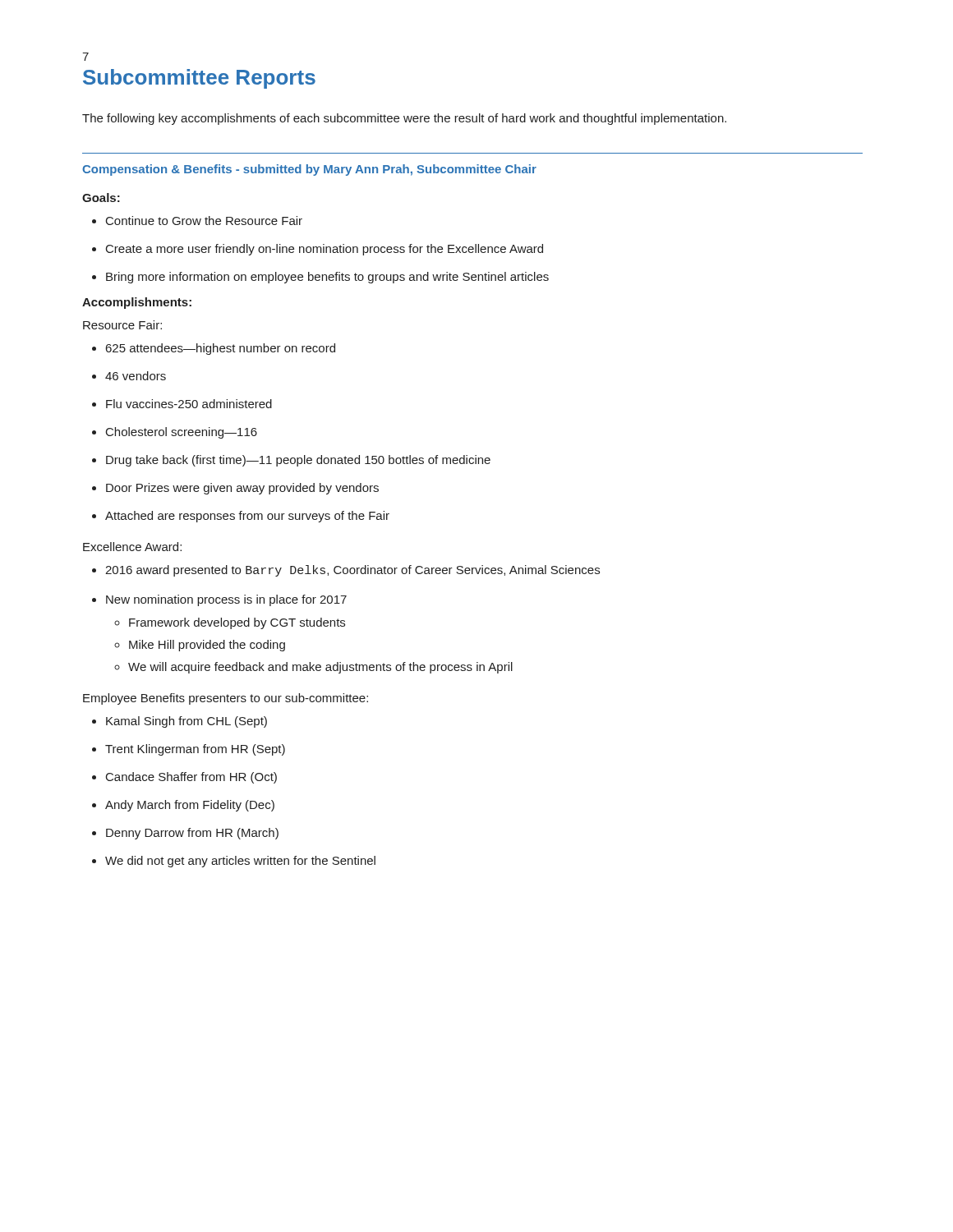The height and width of the screenshot is (1232, 953).
Task: Find "Cholesterol screening—116" on this page
Action: 175,433
